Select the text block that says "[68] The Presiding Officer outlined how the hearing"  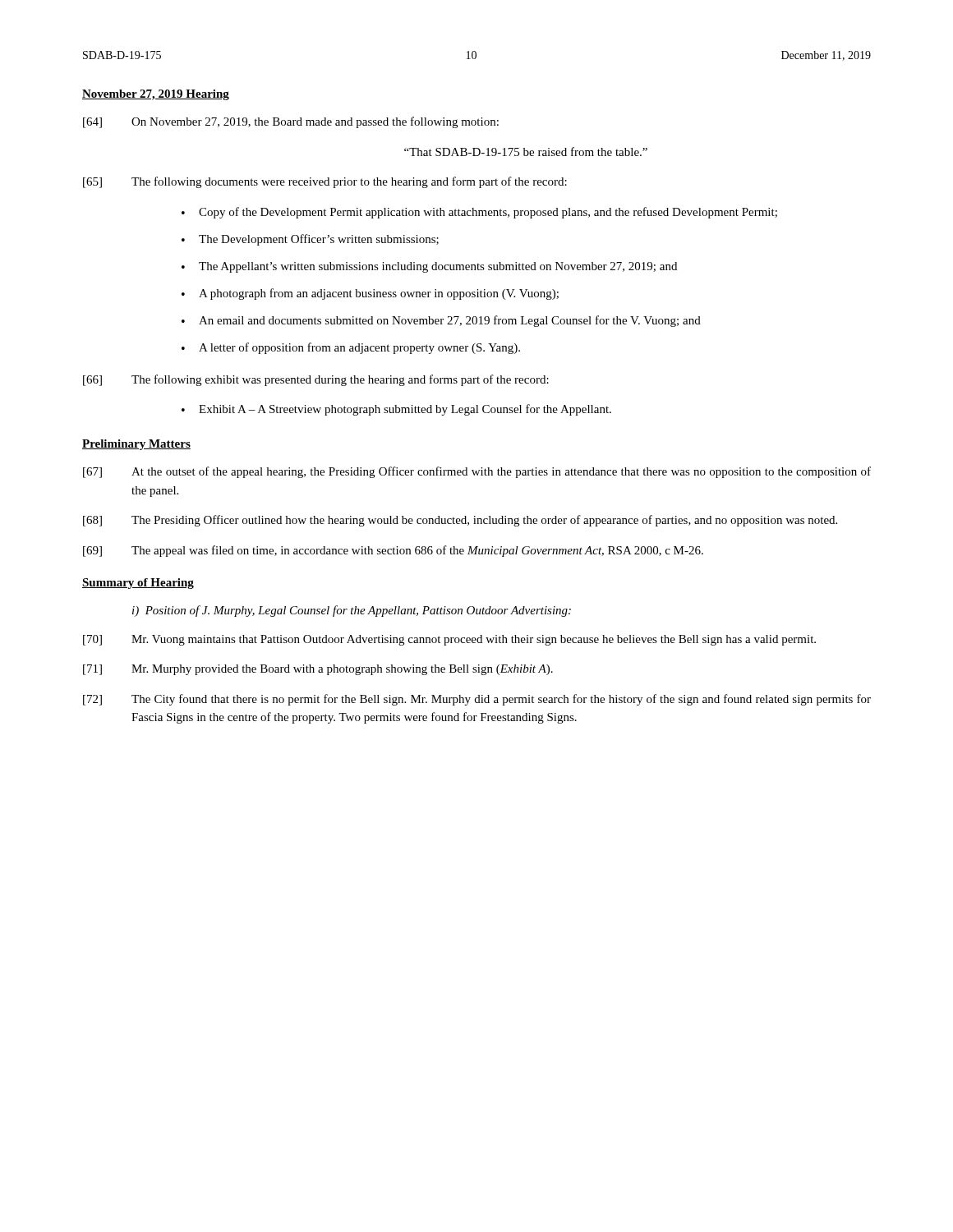(476, 520)
